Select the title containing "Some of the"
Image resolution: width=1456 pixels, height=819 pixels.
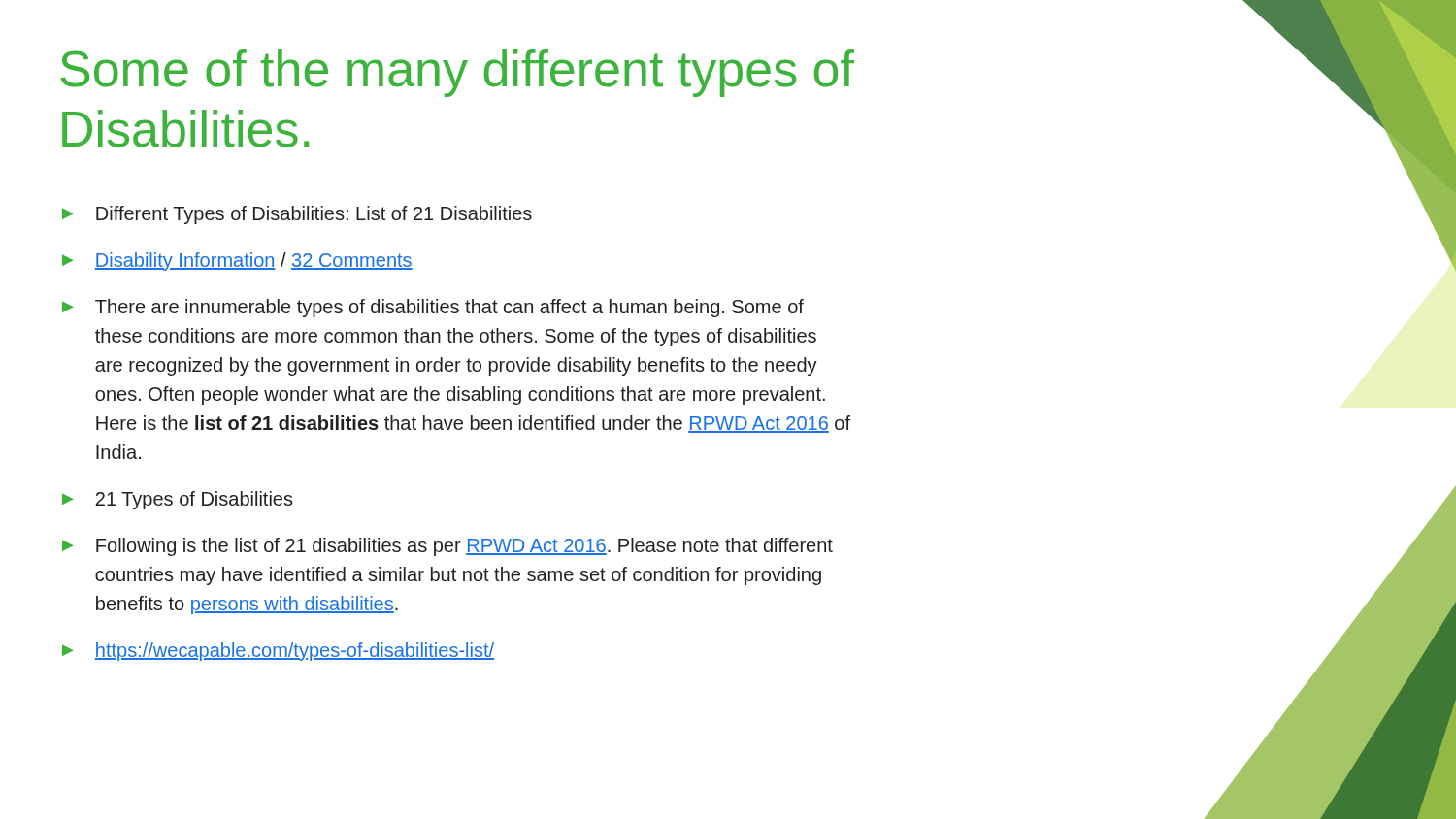(x=456, y=99)
